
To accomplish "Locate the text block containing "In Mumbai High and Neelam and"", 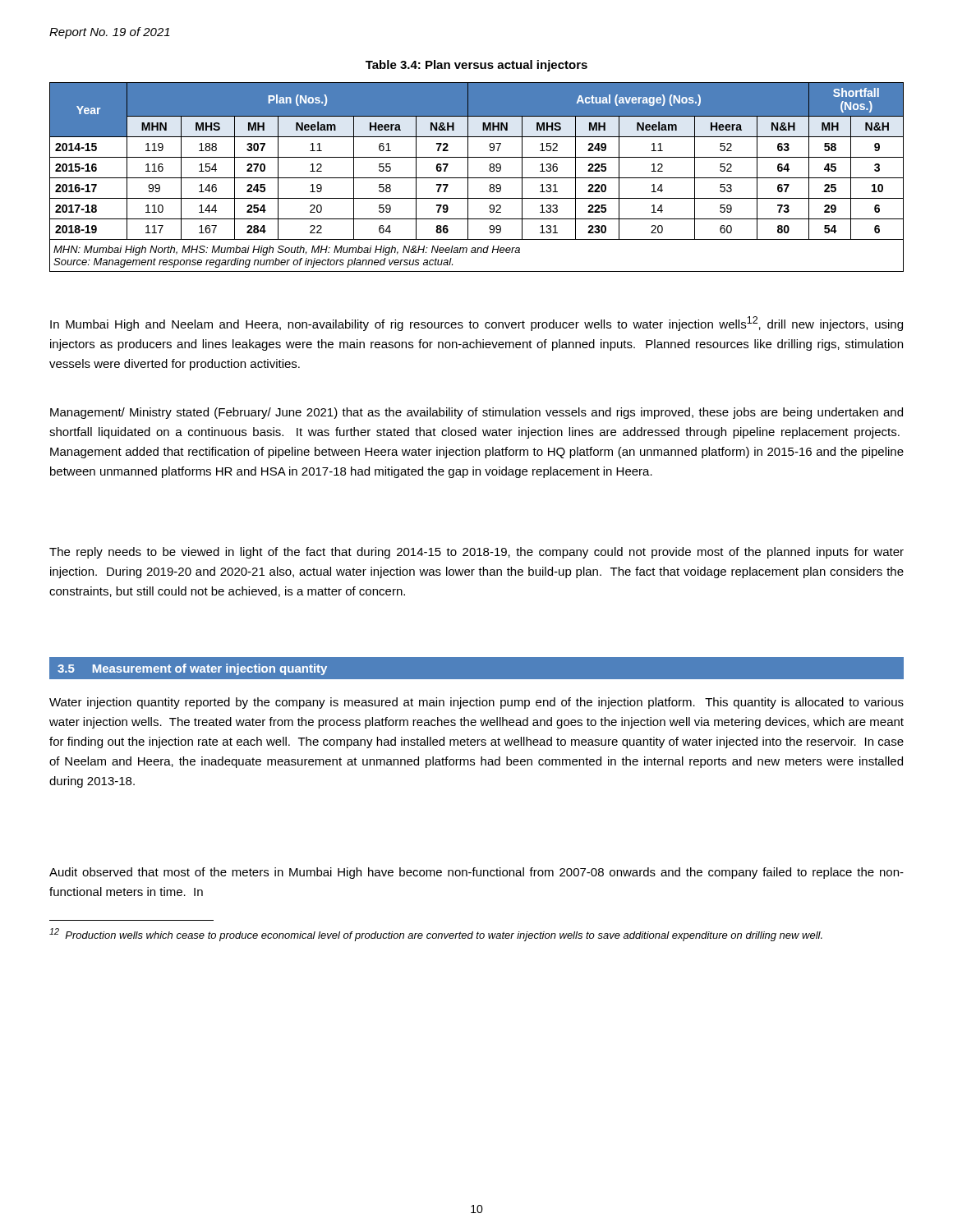I will (x=476, y=342).
